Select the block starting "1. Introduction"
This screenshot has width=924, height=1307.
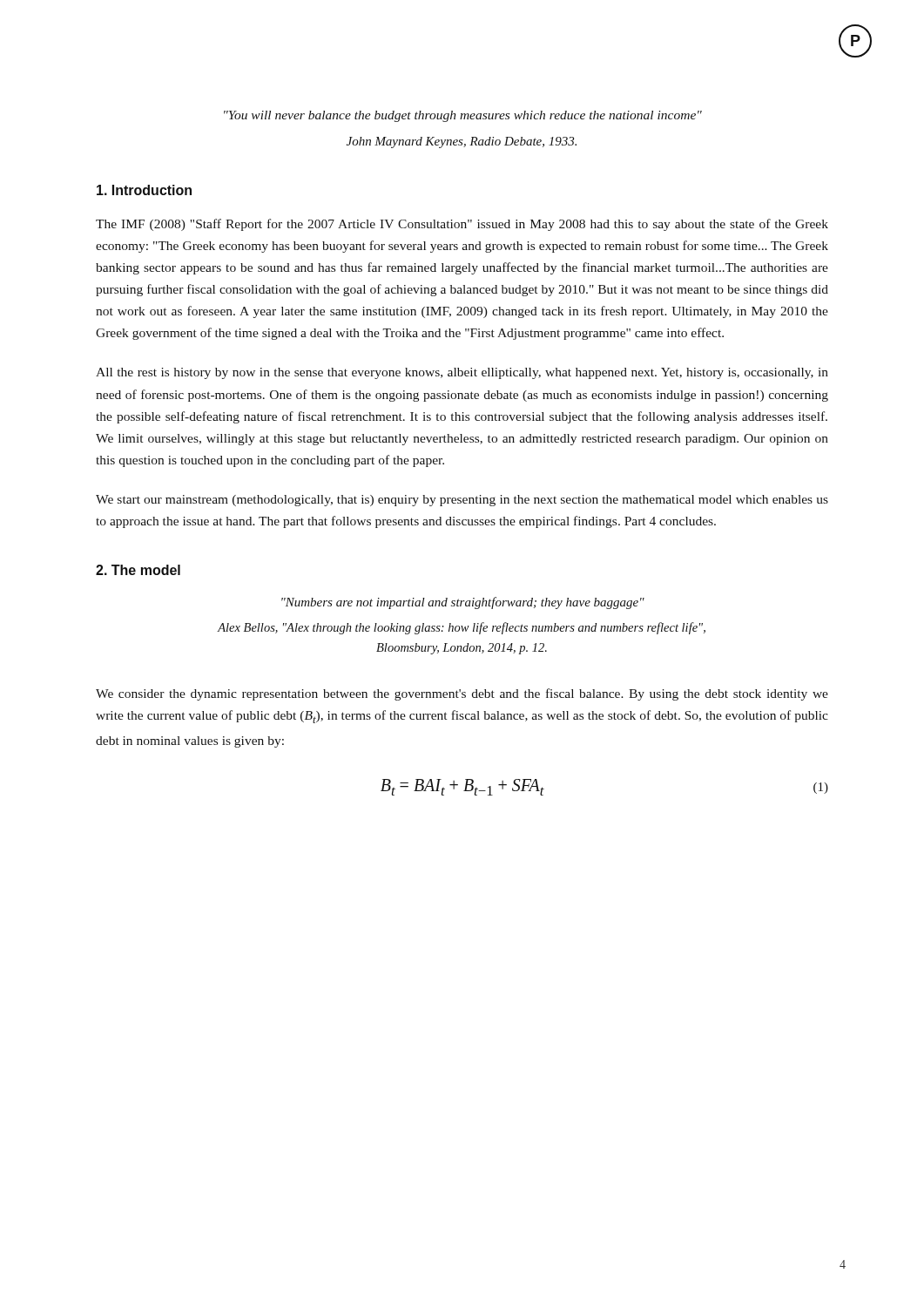[x=144, y=190]
